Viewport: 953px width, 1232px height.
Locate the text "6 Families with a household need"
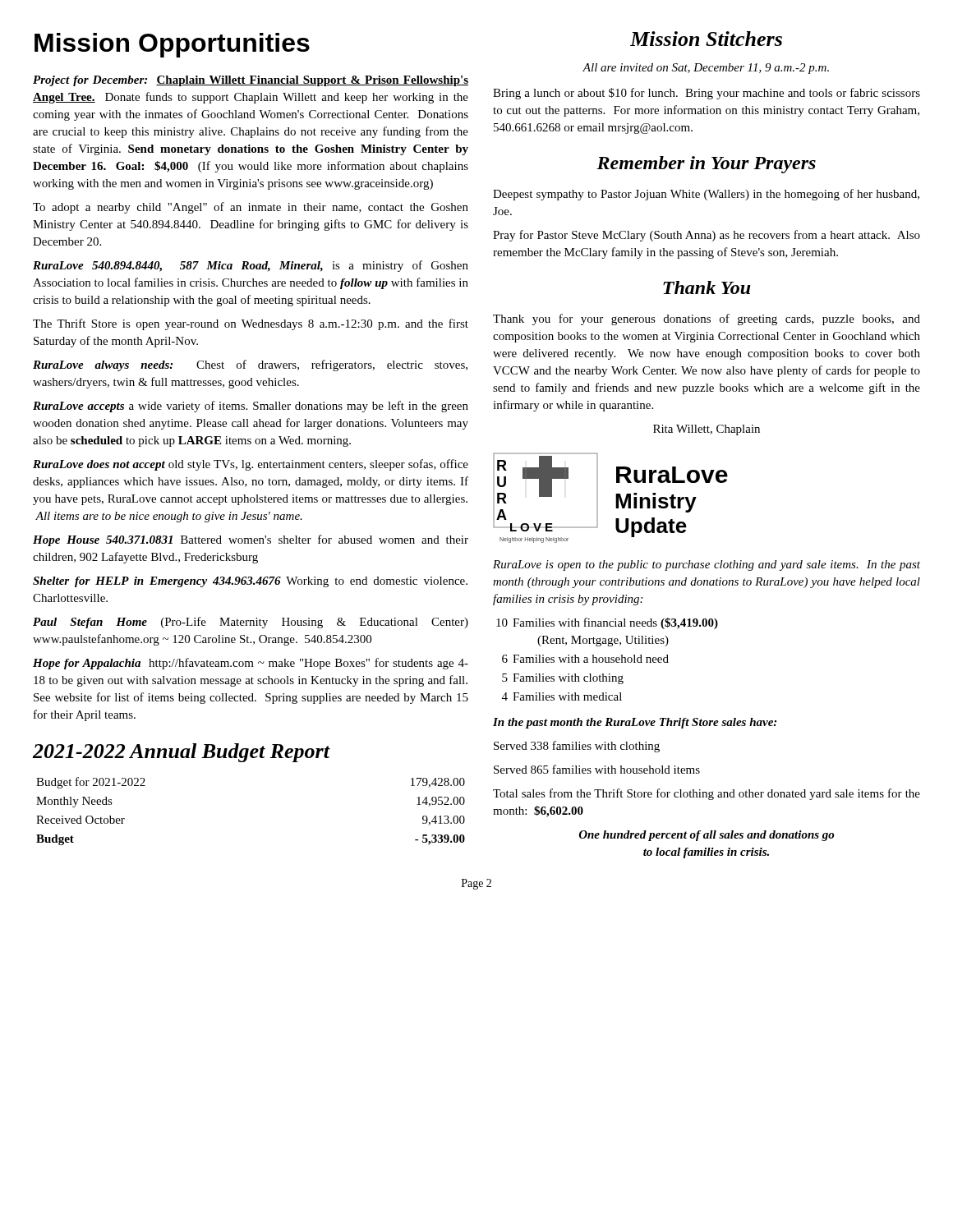pos(585,659)
